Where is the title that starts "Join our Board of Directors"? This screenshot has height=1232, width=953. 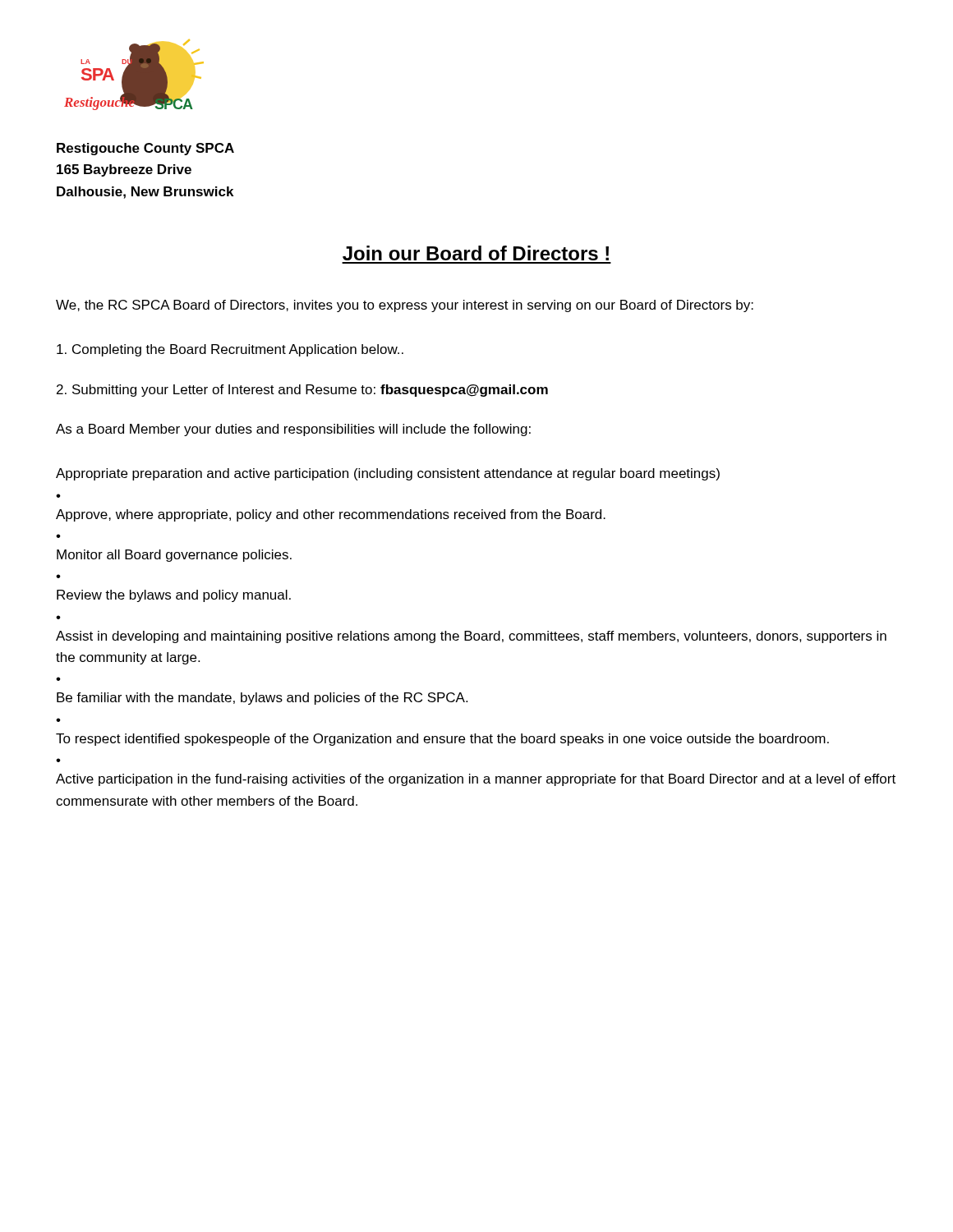pos(476,253)
